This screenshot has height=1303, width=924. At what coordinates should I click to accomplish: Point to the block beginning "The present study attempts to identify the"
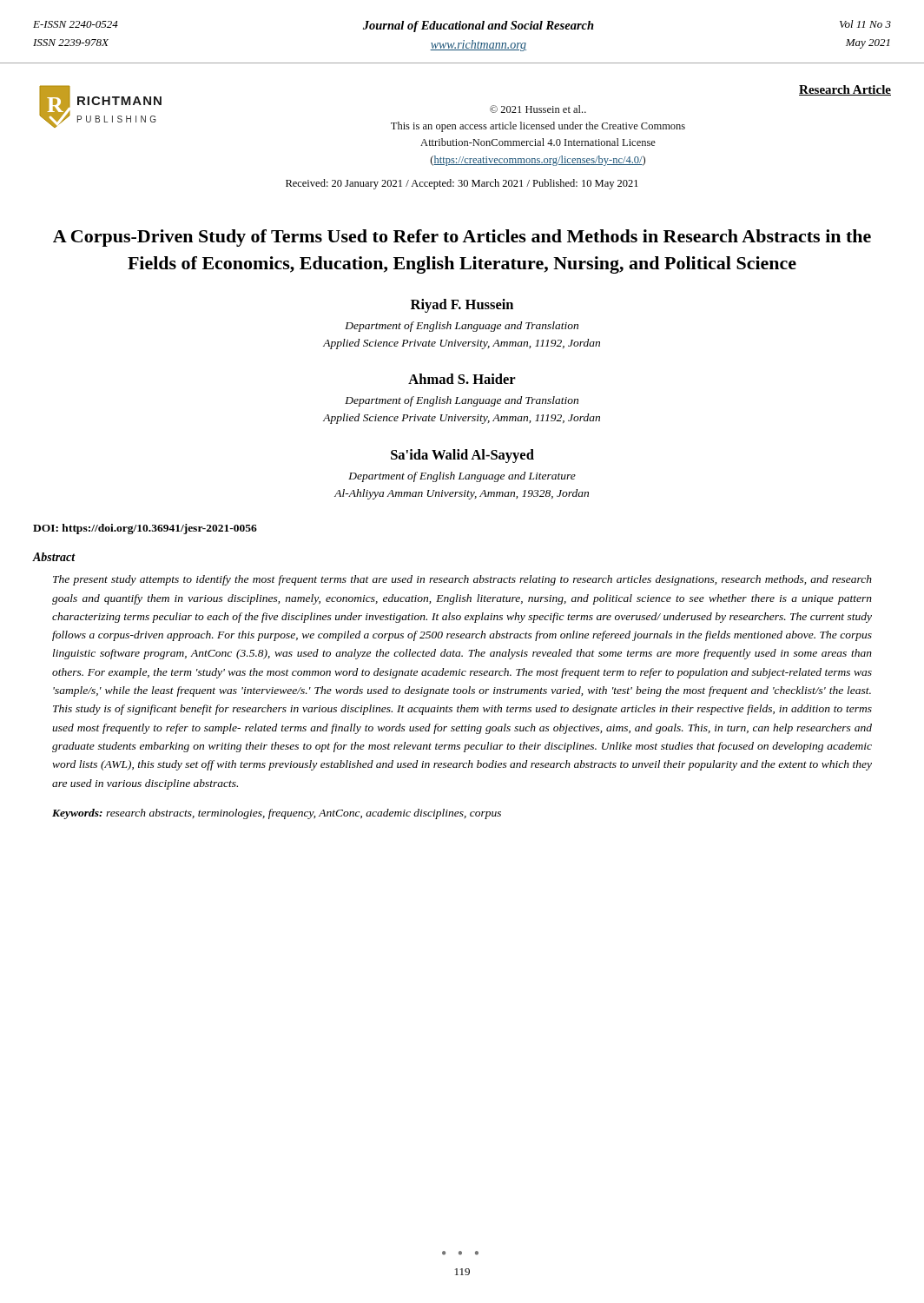click(462, 681)
